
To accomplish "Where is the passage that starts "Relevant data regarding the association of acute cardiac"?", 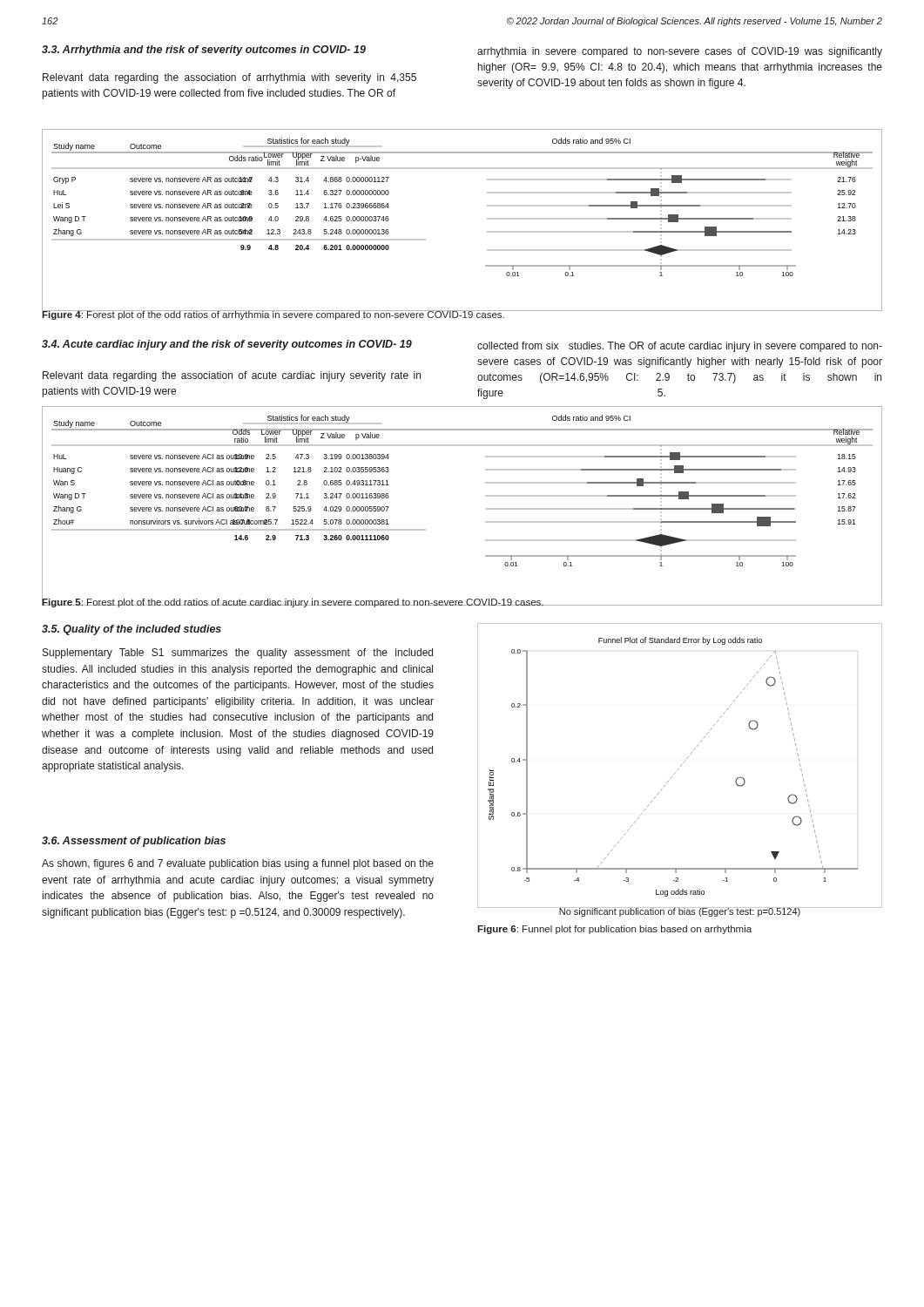I will pos(238,383).
